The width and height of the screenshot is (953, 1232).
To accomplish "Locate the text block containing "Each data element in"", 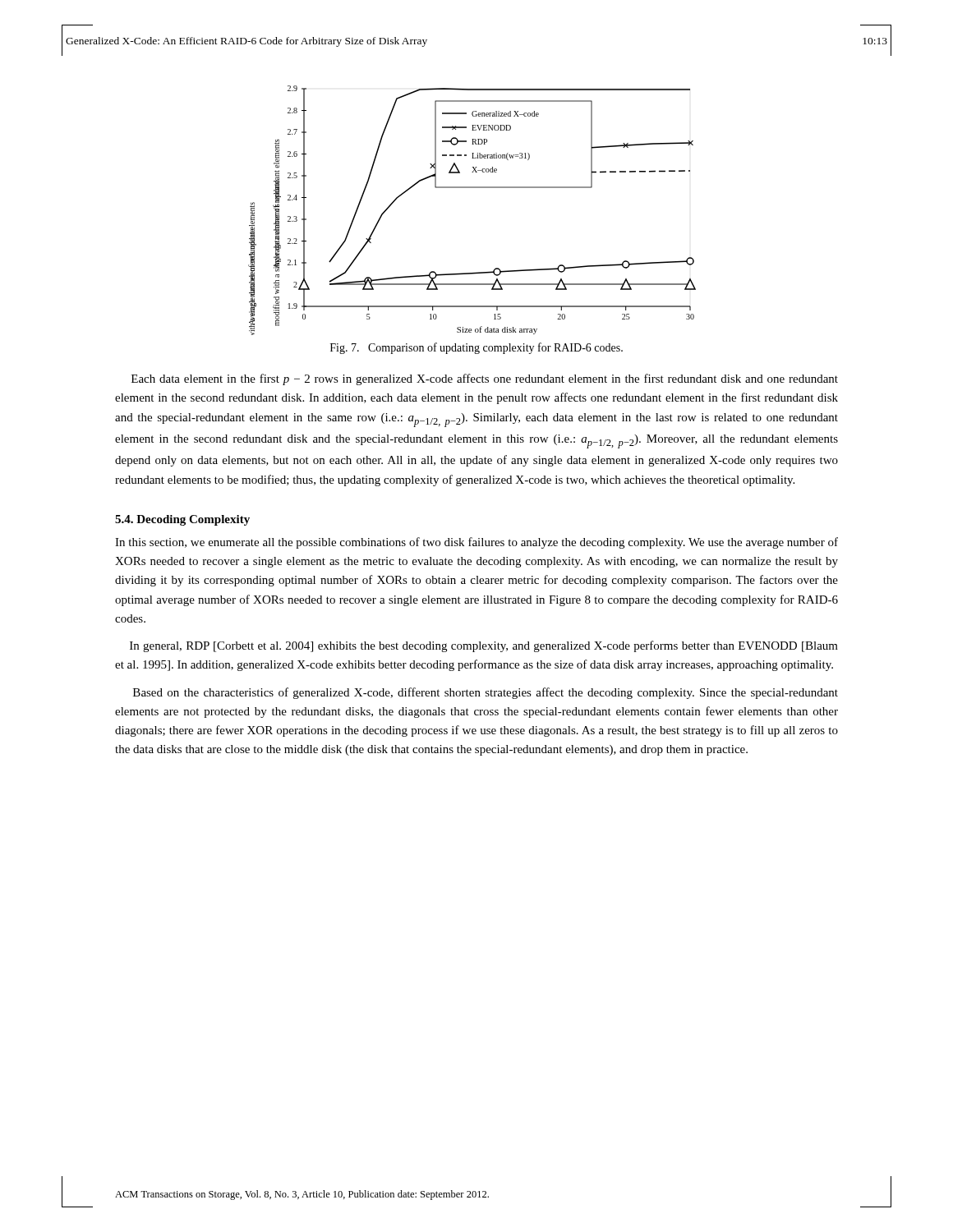I will click(x=476, y=429).
